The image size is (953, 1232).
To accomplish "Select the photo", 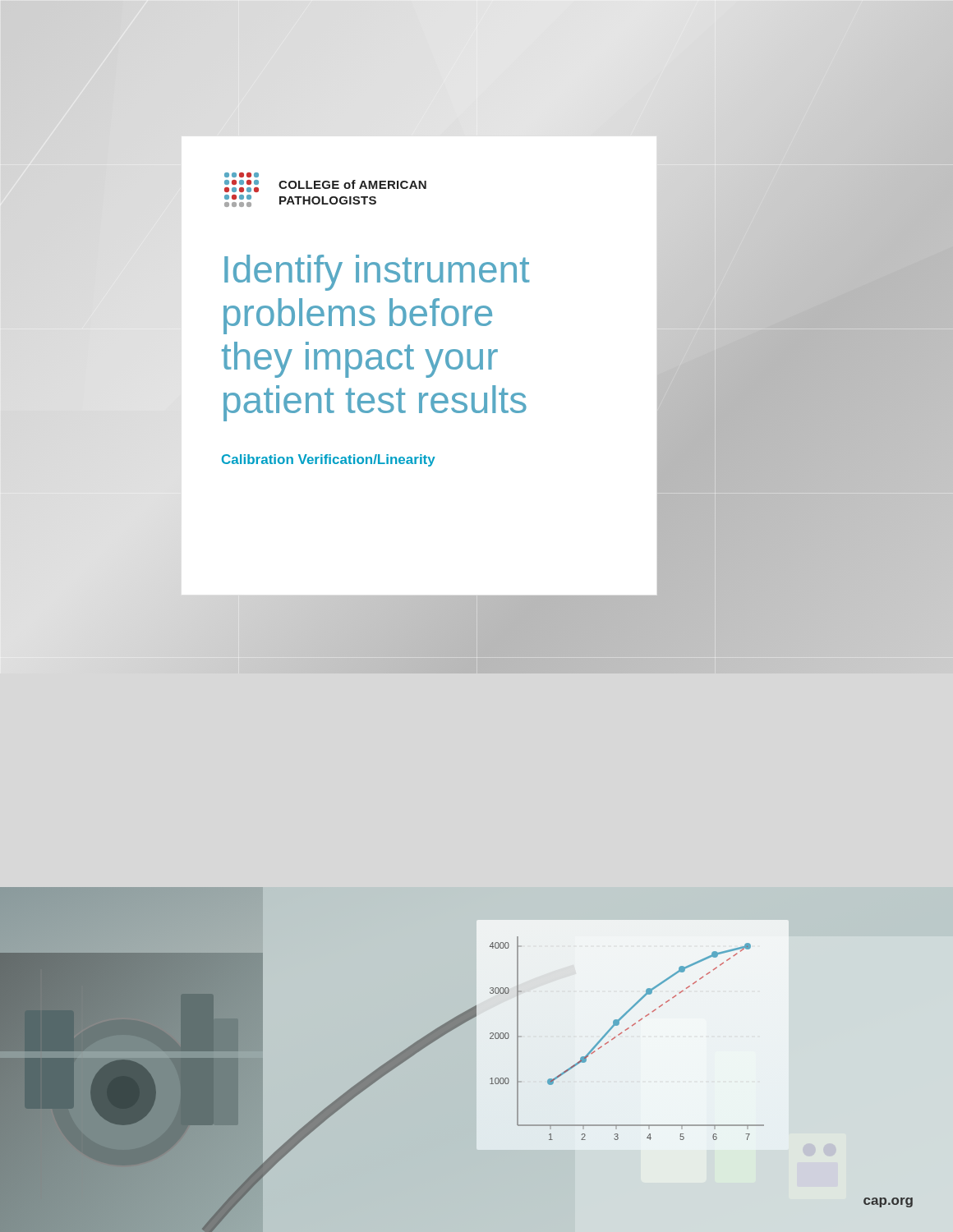I will coord(476,1060).
